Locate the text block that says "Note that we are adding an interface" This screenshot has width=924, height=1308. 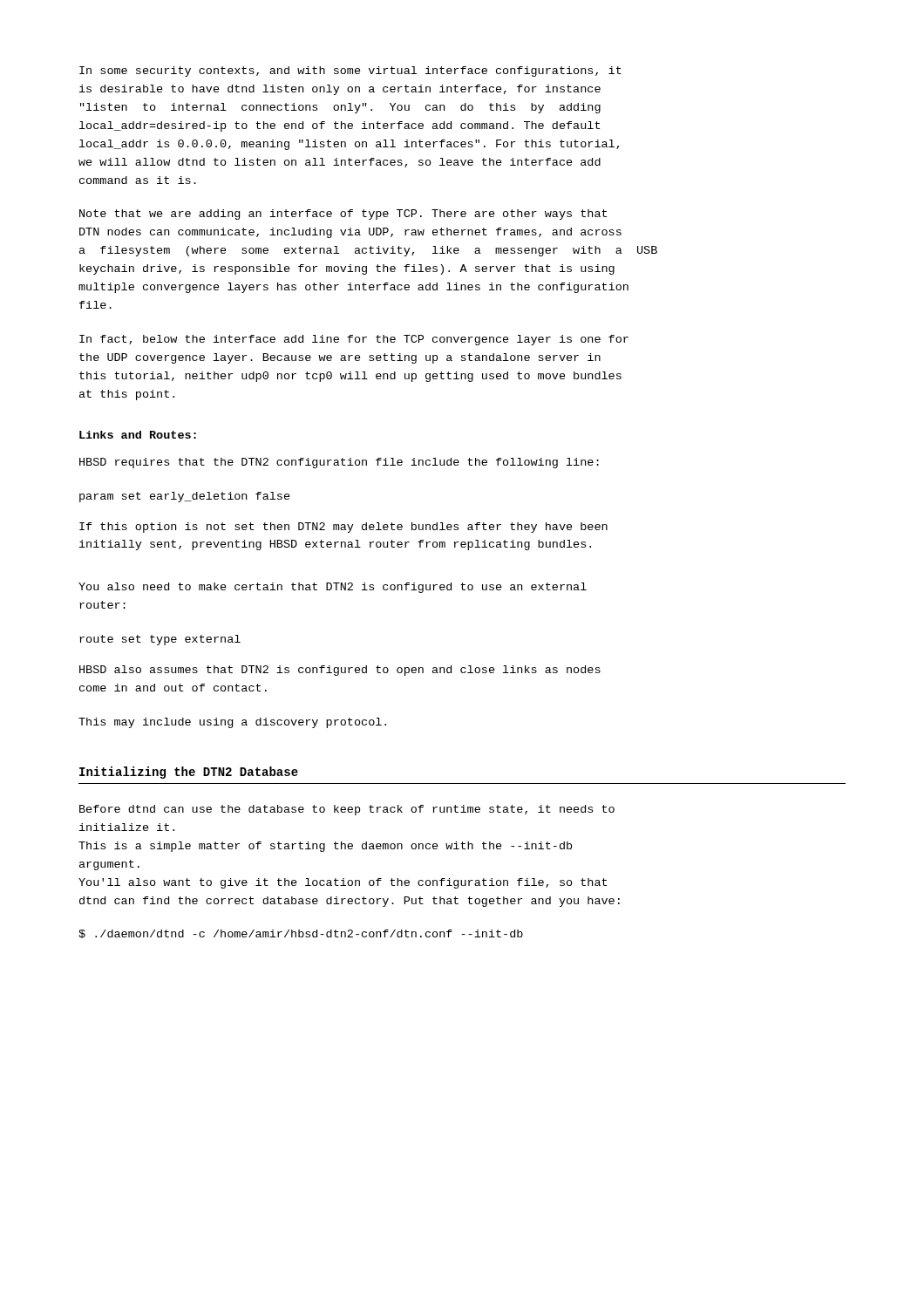pyautogui.click(x=368, y=260)
